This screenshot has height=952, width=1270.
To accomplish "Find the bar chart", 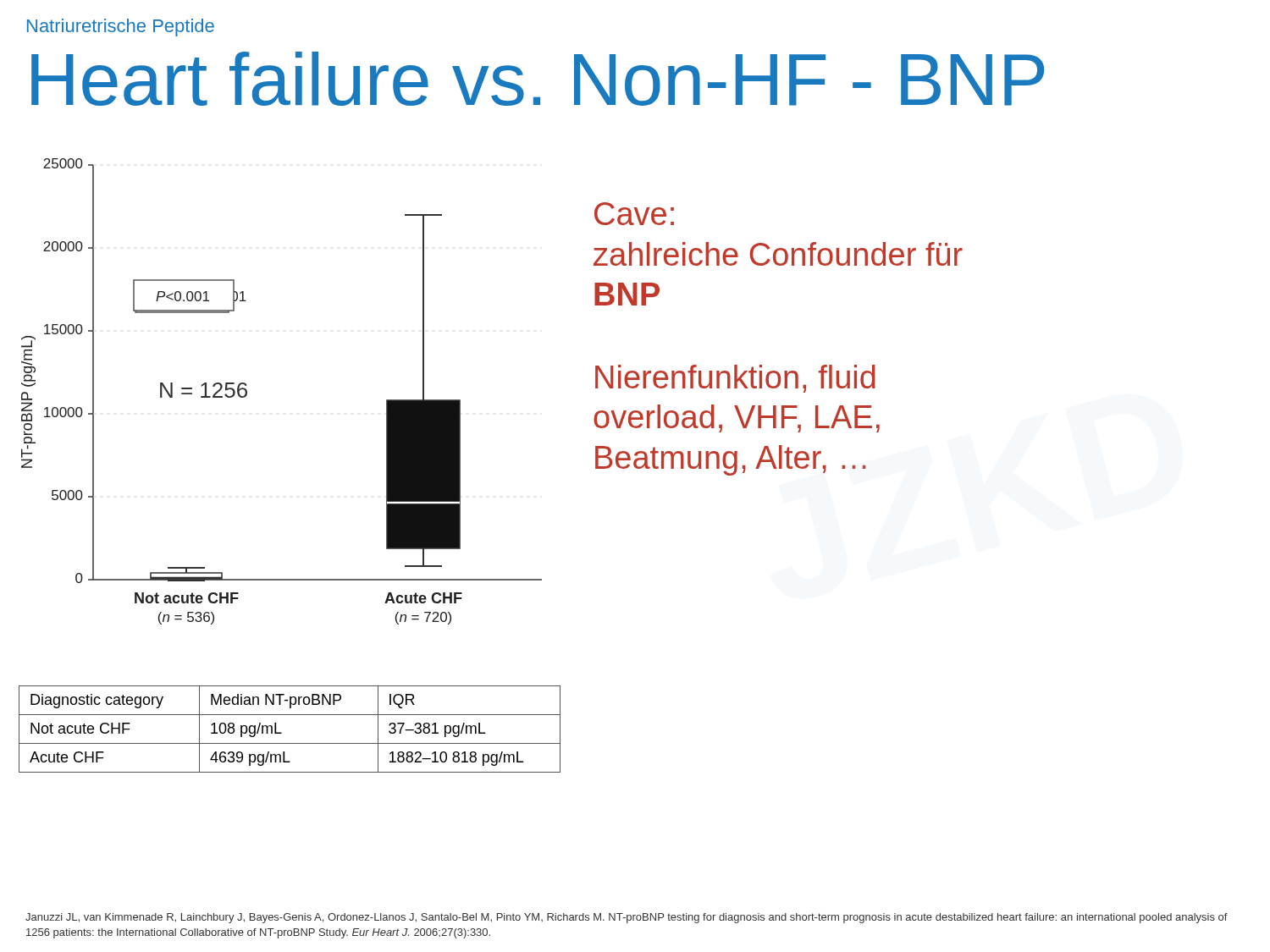I will (296, 402).
